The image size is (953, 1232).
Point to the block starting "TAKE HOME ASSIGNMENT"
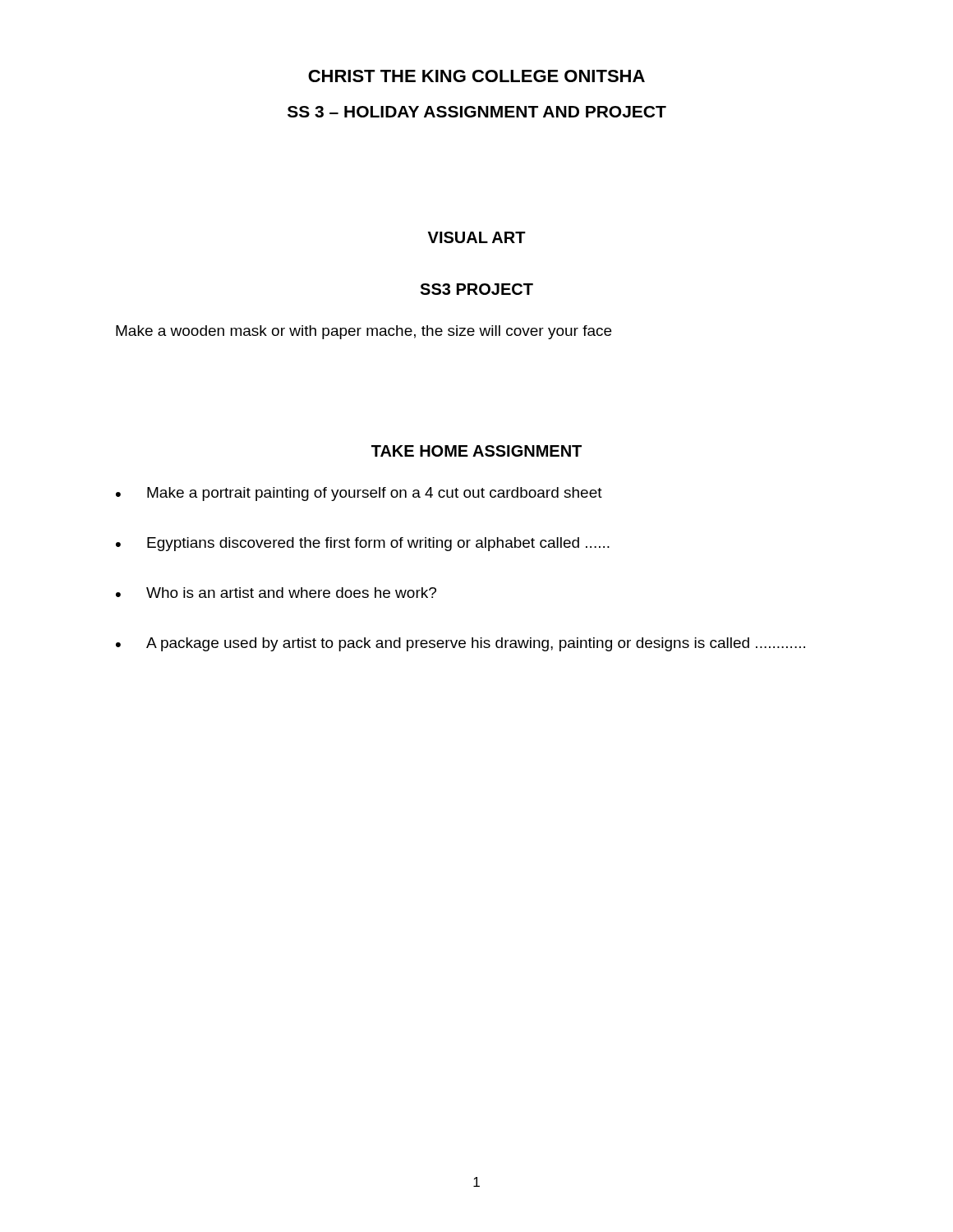[x=476, y=451]
